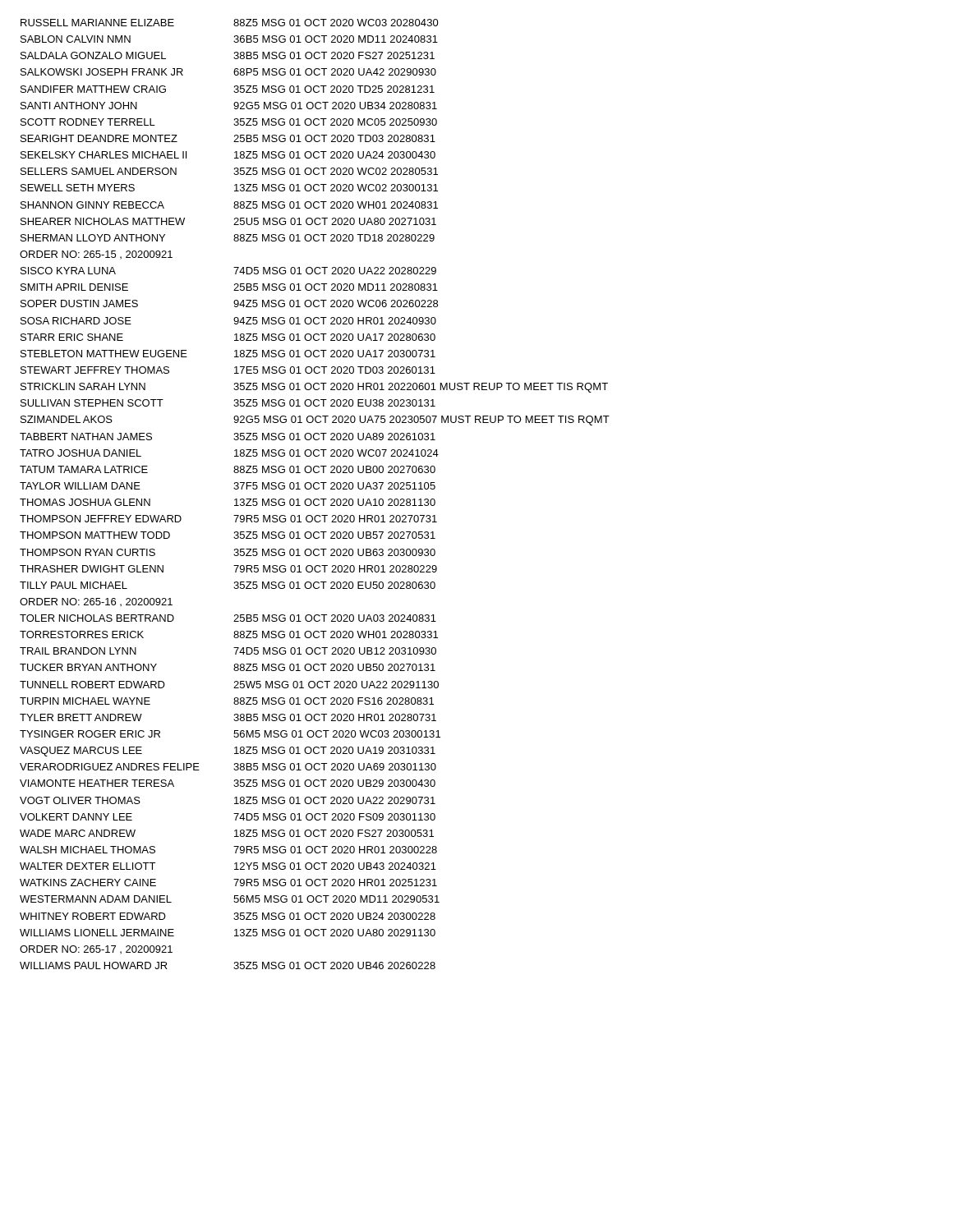
Task: Point to the block beginning "SANTI ANTHONY JOHN92G5 MSG 01 OCT 2020"
Action: 78,106
